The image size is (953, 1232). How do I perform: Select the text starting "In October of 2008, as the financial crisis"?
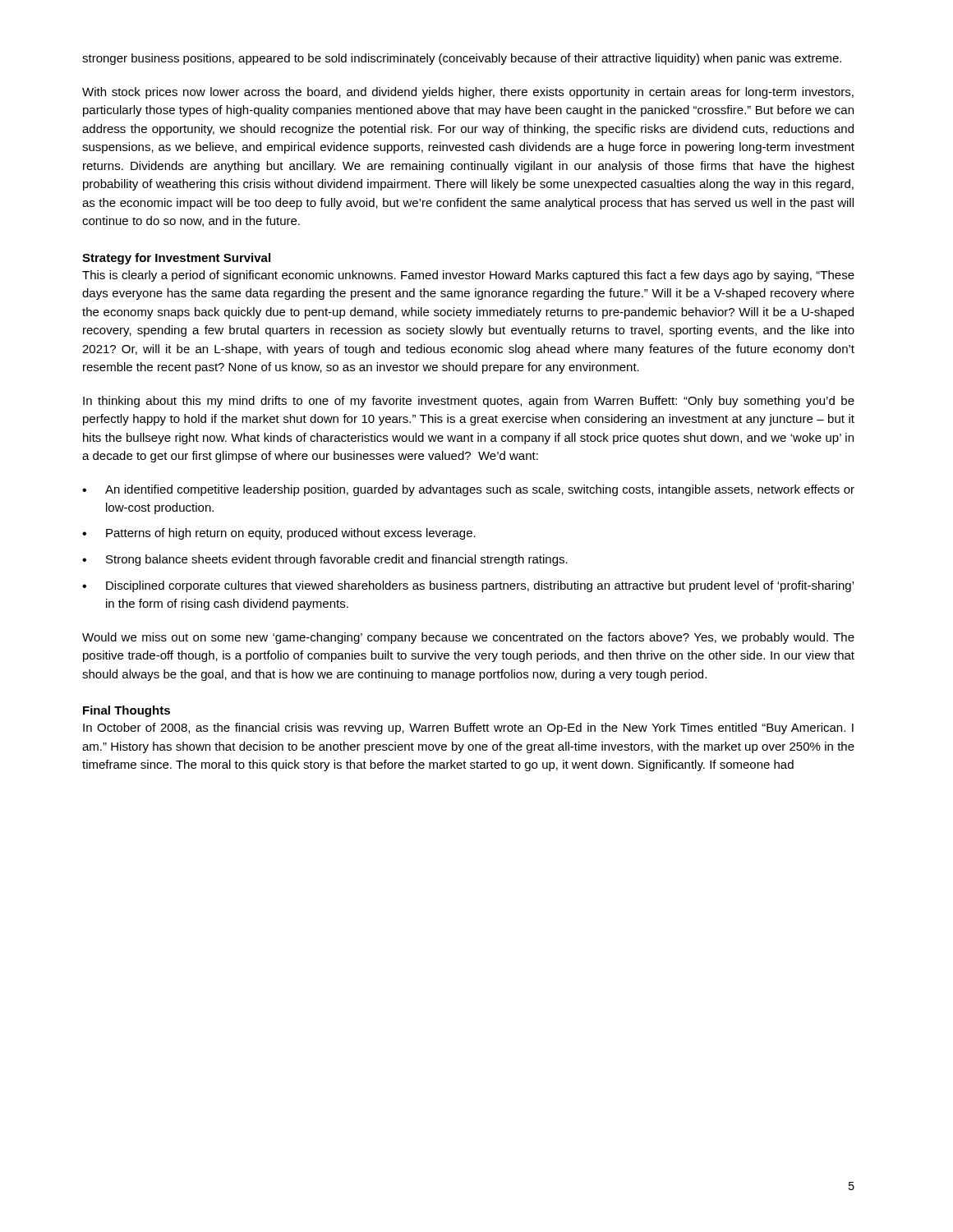pyautogui.click(x=468, y=746)
